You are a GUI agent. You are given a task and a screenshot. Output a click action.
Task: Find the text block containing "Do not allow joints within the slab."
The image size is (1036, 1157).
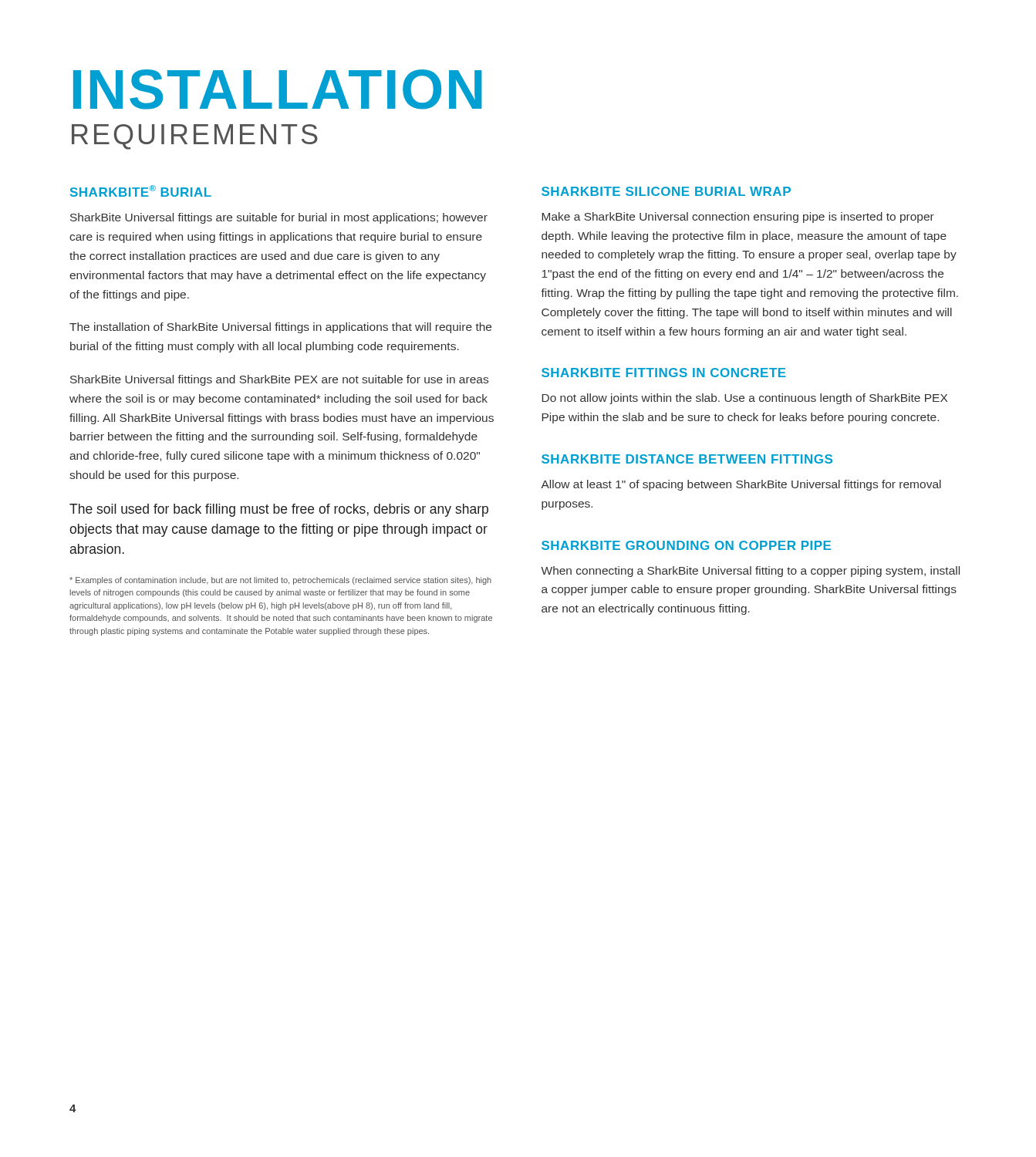745,407
